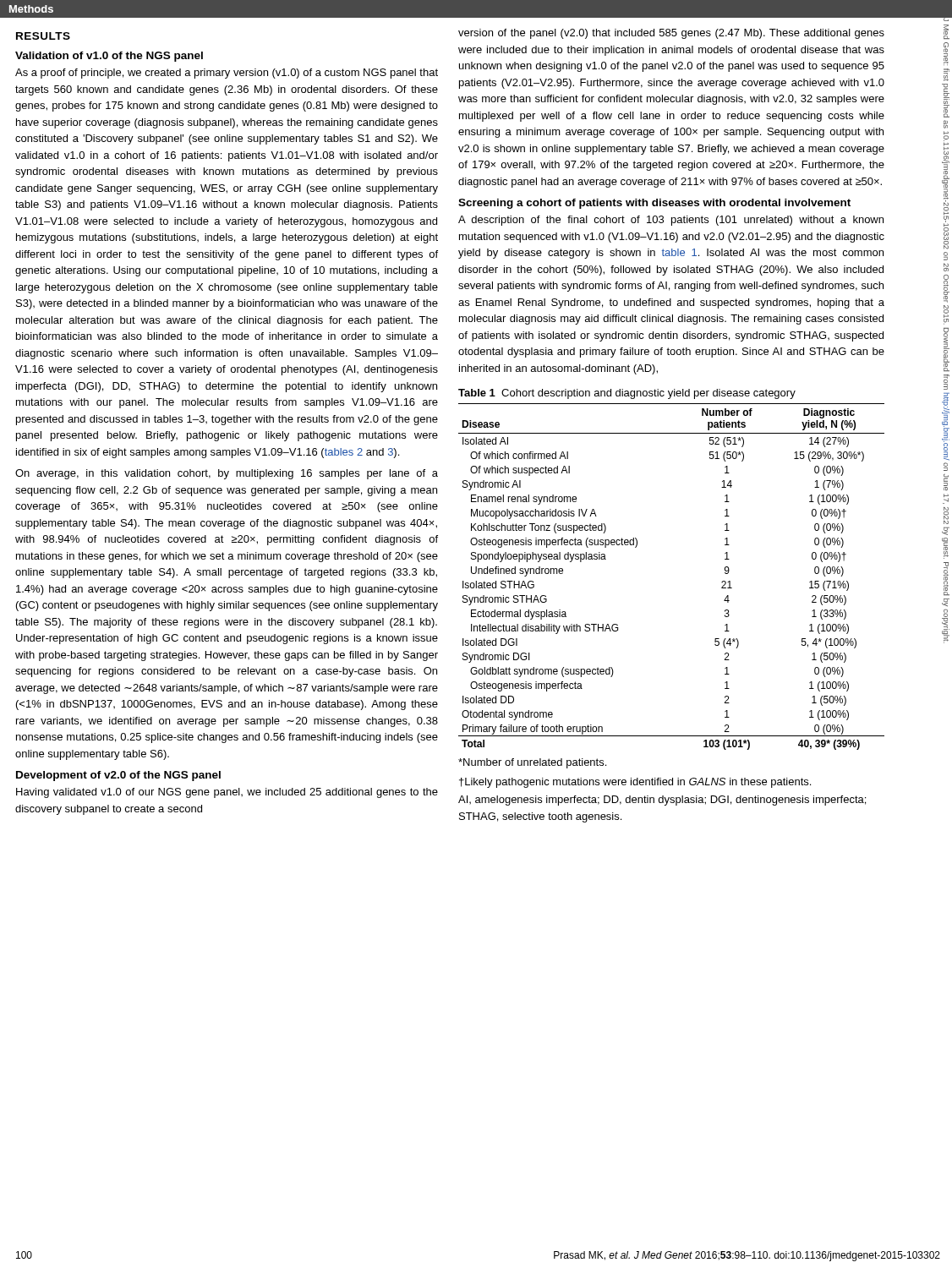Locate the table with the text "1 (100%)"

point(671,614)
